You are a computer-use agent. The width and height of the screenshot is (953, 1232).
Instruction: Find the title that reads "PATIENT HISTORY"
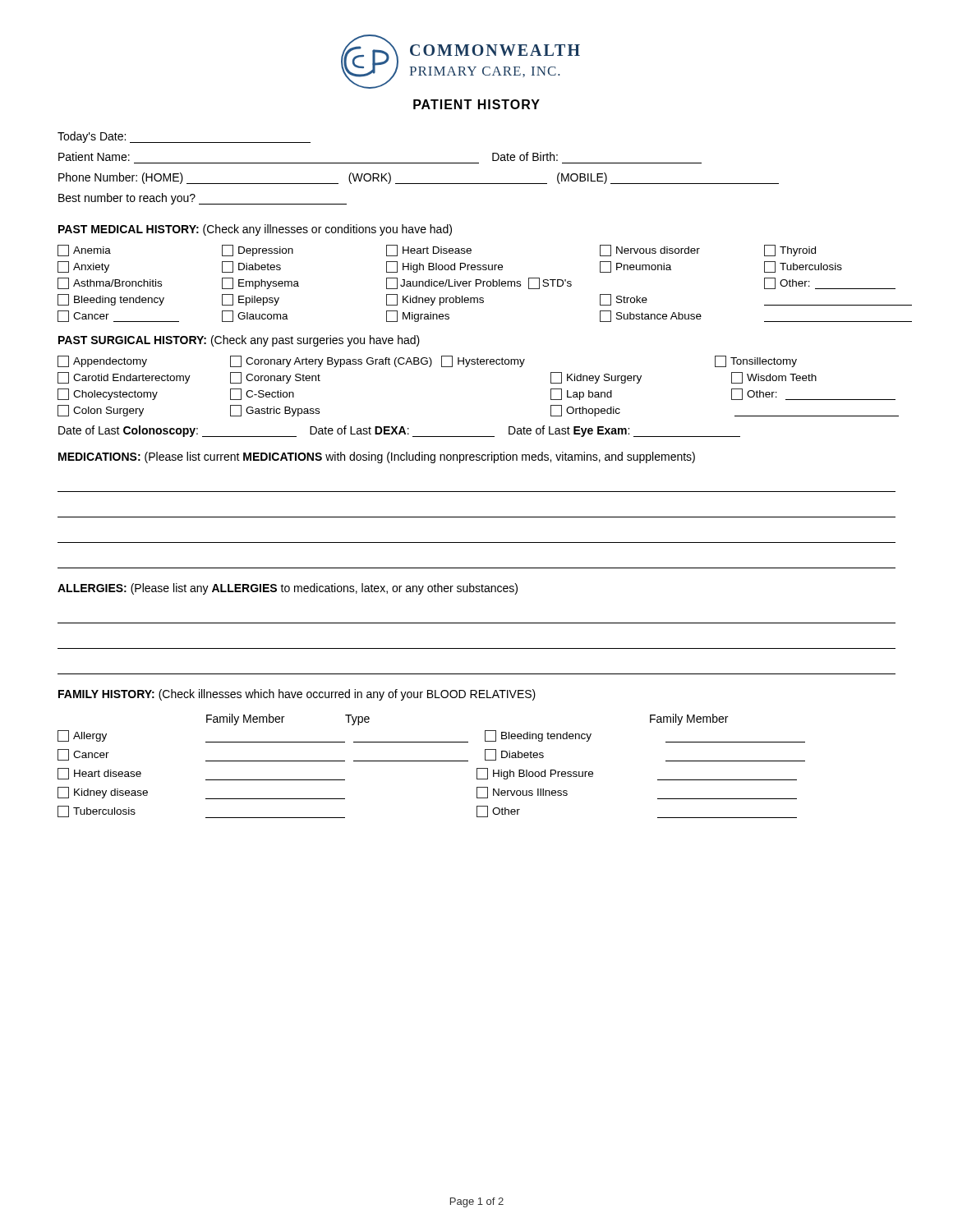tap(476, 105)
